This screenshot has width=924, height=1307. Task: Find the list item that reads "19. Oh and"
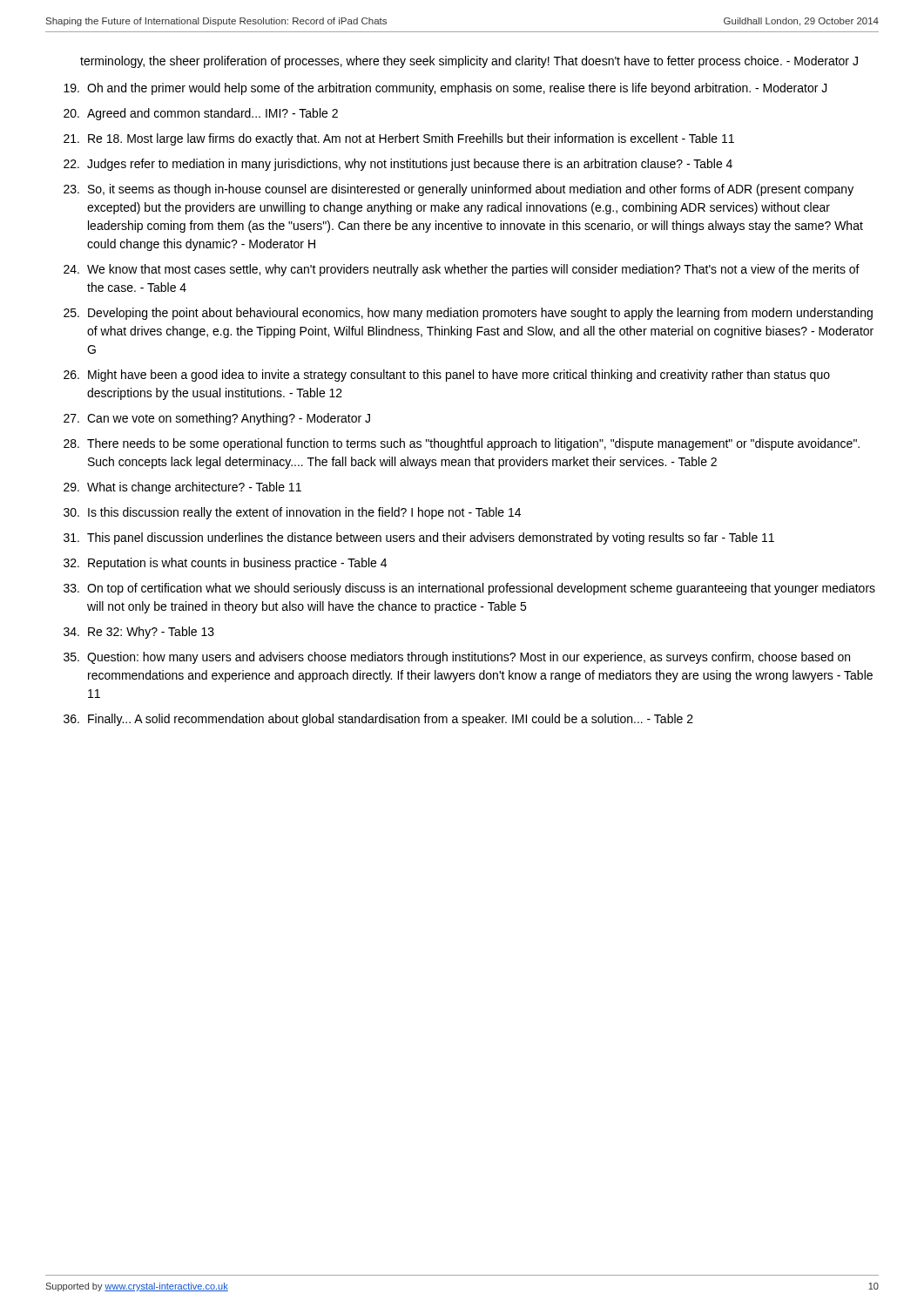pos(462,88)
